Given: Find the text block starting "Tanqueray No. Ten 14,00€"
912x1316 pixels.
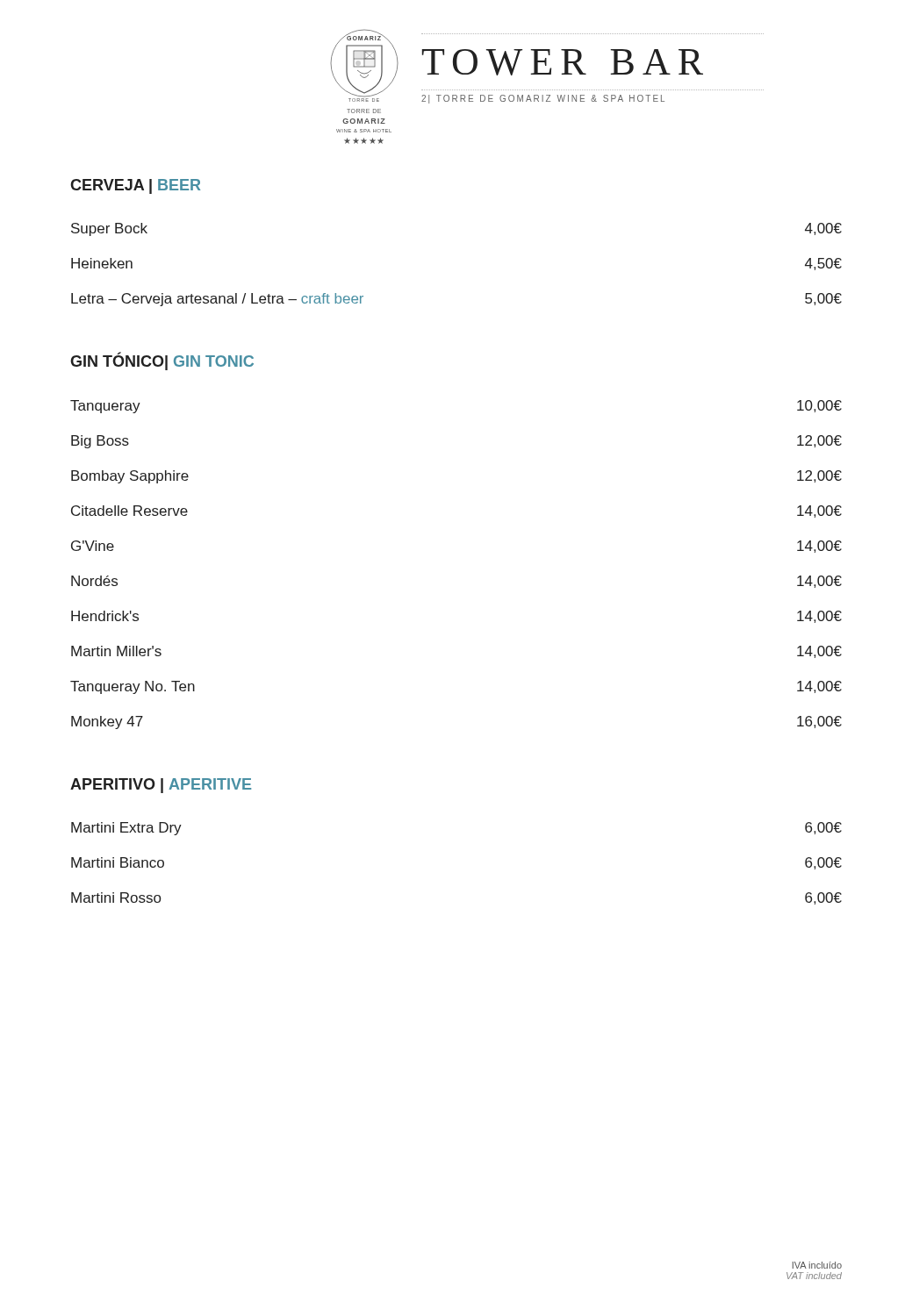Looking at the screenshot, I should (131, 687).
